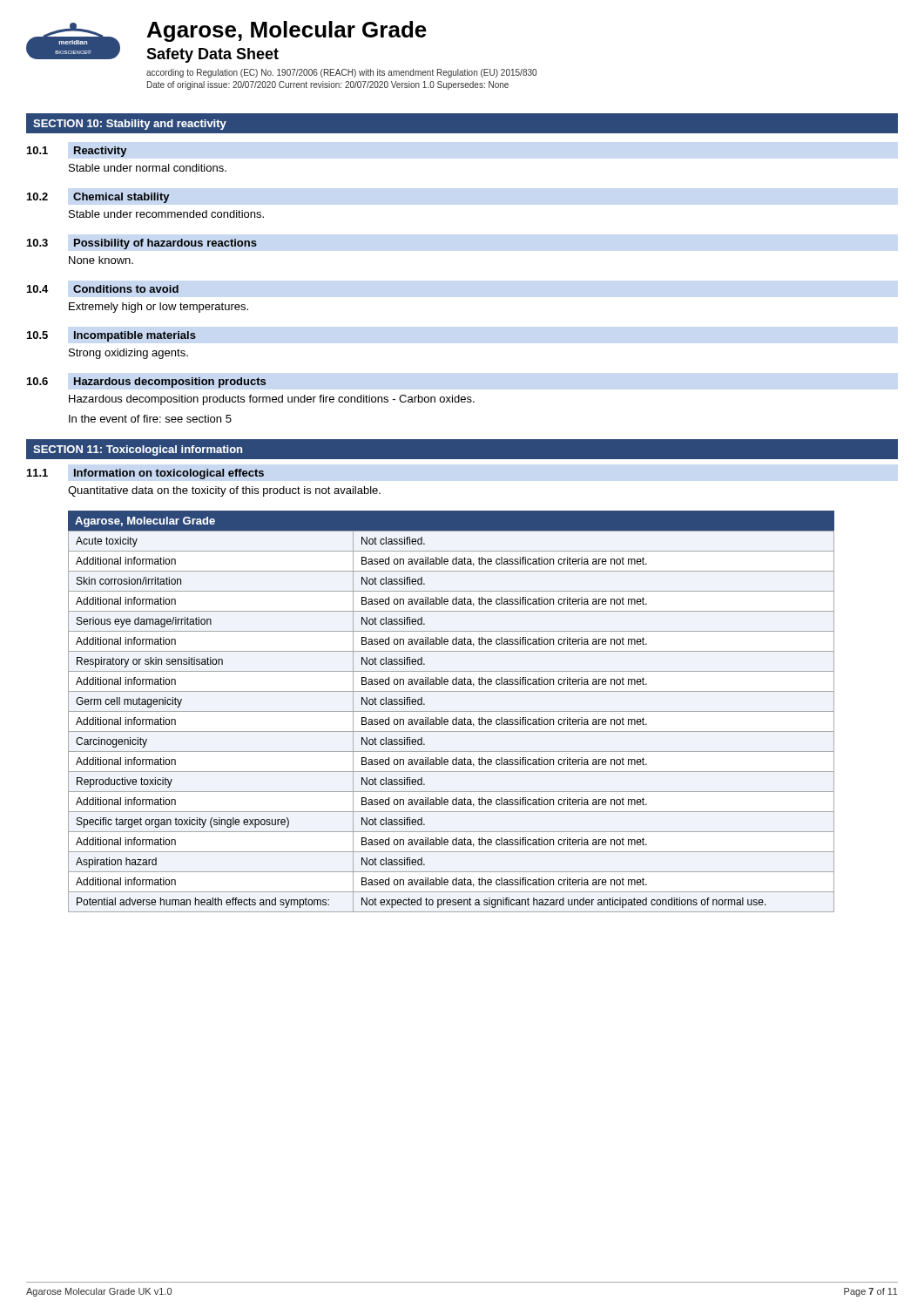Locate the text "Safety Data Sheet"

(x=213, y=54)
